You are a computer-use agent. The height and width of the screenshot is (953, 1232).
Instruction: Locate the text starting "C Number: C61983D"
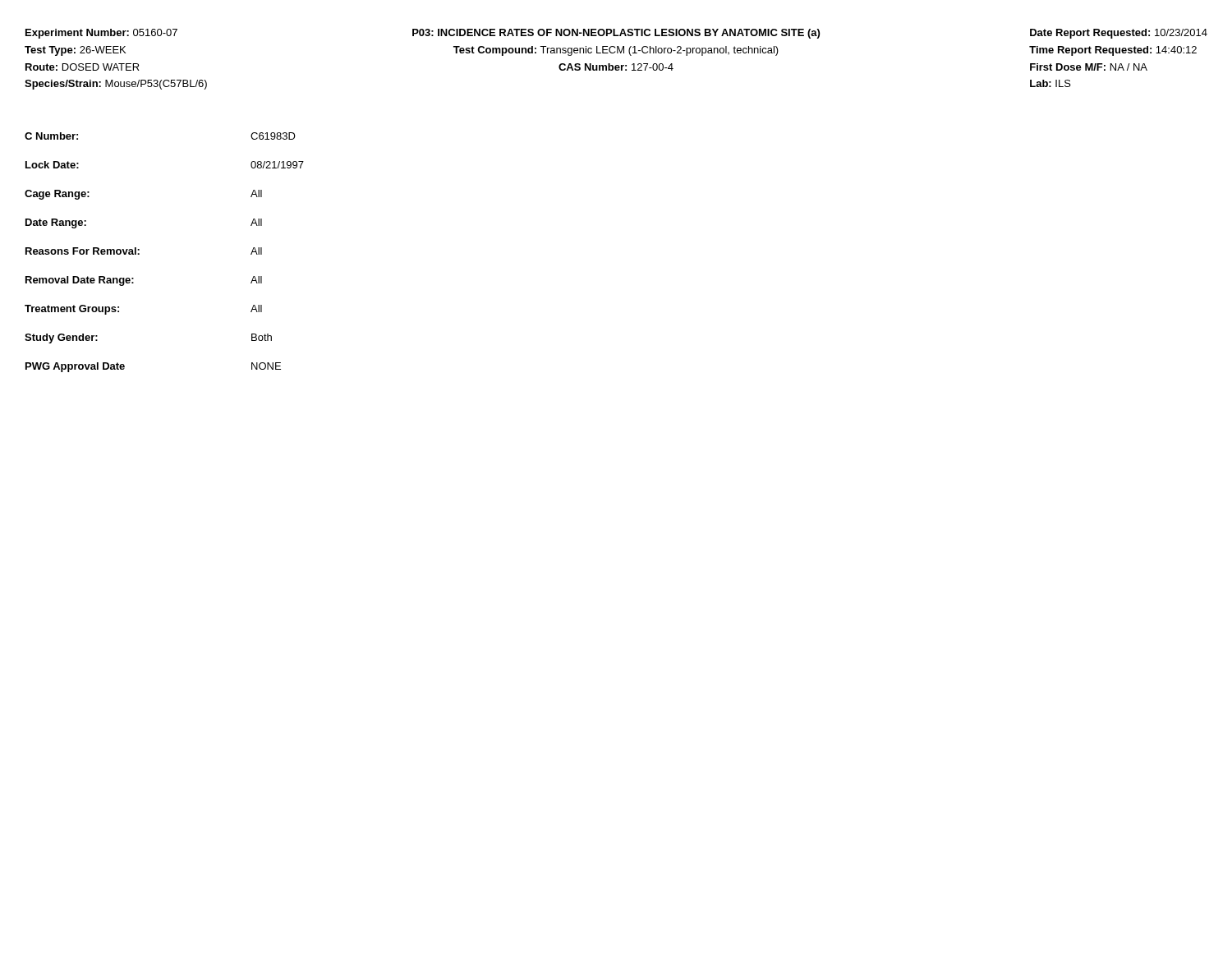click(x=54, y=136)
